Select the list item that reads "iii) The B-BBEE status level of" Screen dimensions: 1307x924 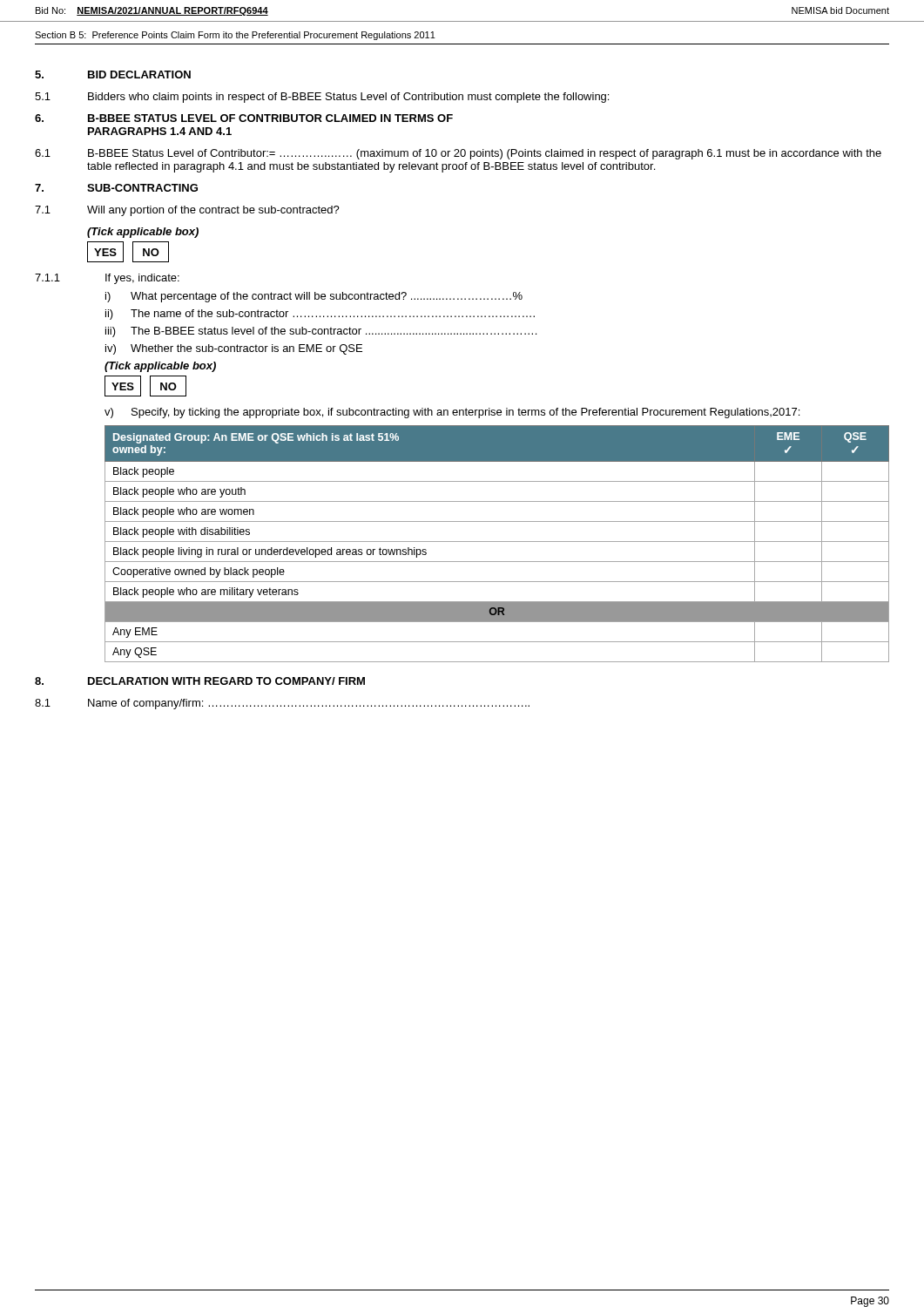pos(321,331)
